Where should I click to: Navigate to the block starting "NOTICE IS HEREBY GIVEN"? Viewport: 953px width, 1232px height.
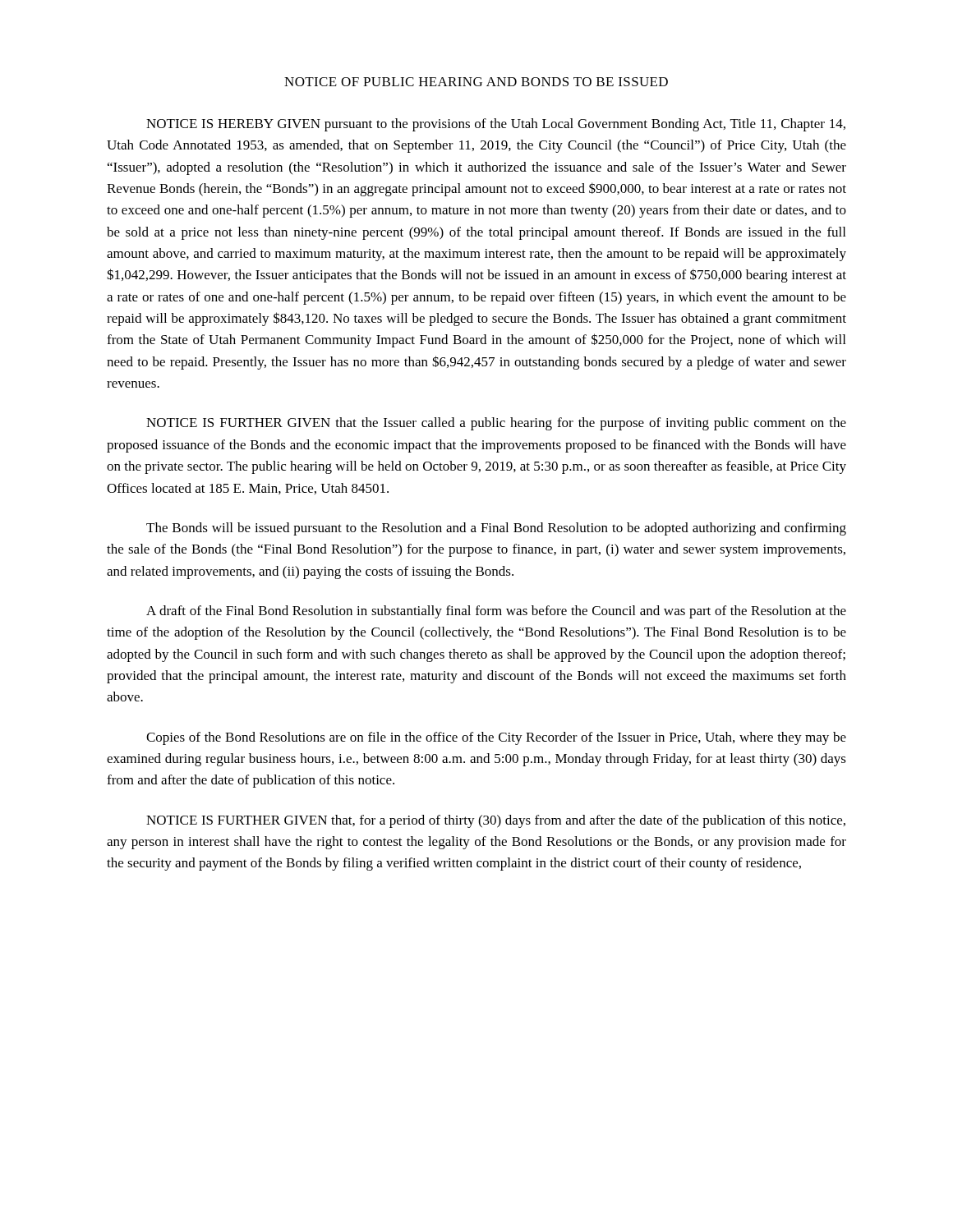[476, 253]
